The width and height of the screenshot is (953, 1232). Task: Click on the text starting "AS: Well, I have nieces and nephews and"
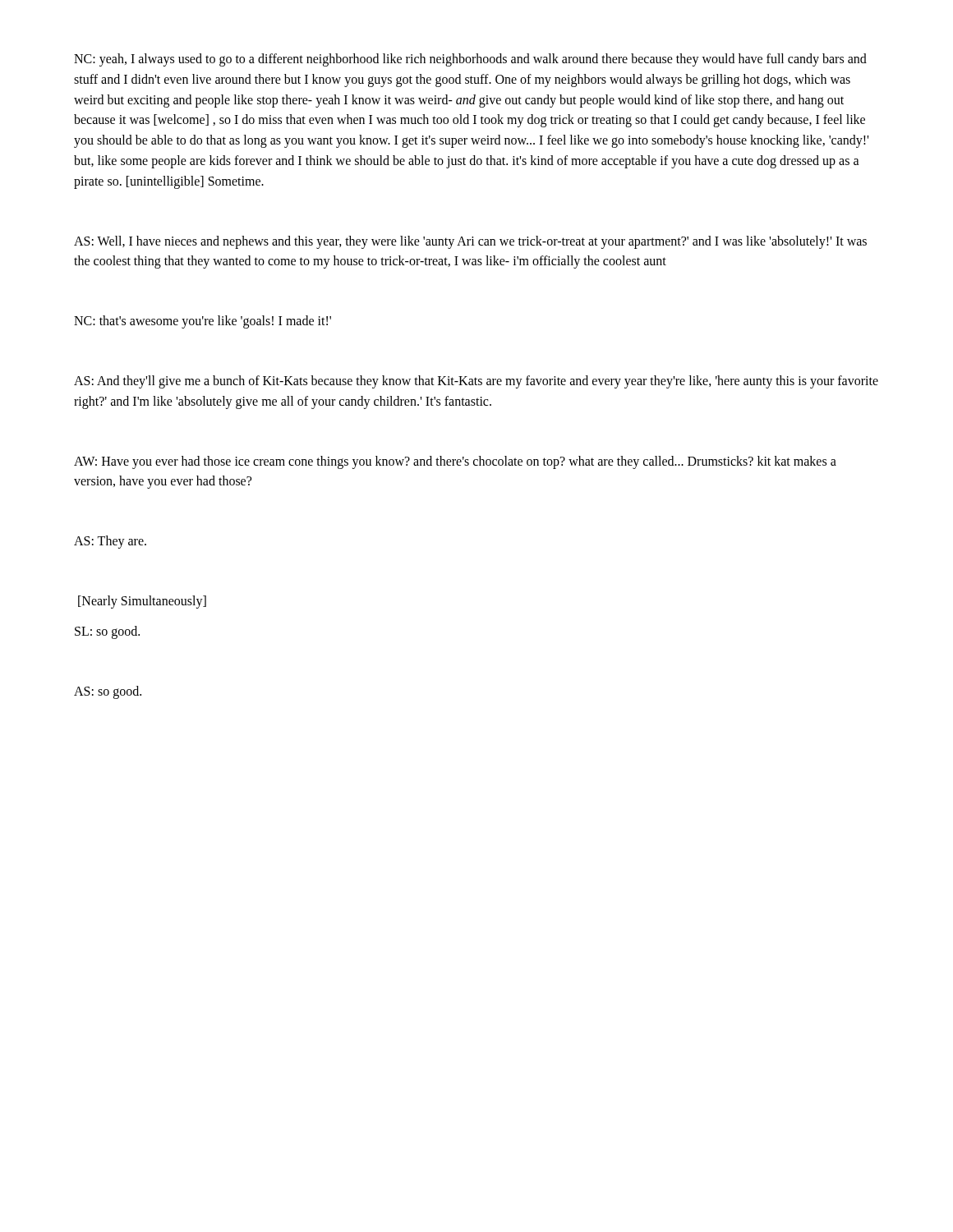[476, 252]
